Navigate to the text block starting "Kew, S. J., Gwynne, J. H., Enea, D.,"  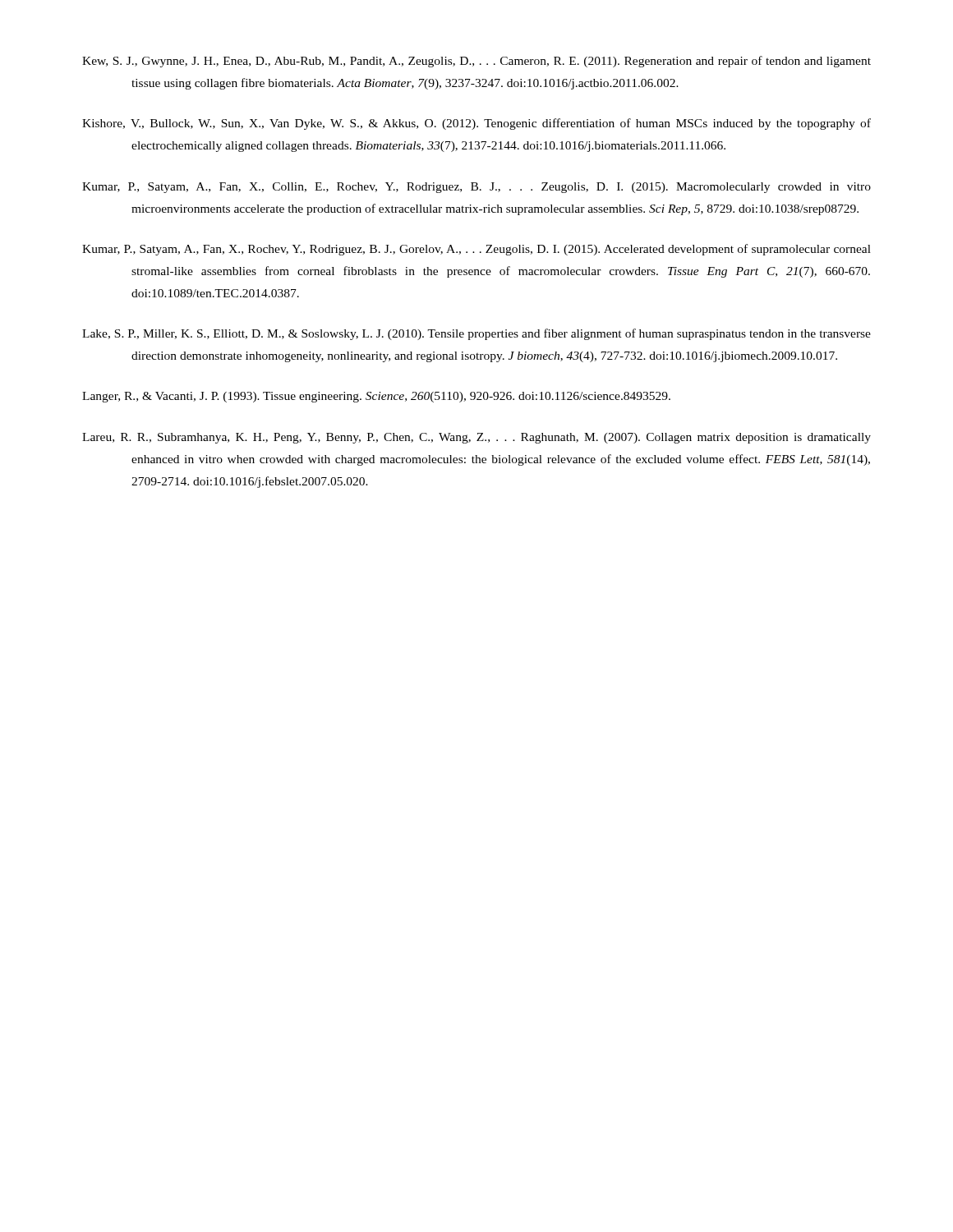coord(476,72)
